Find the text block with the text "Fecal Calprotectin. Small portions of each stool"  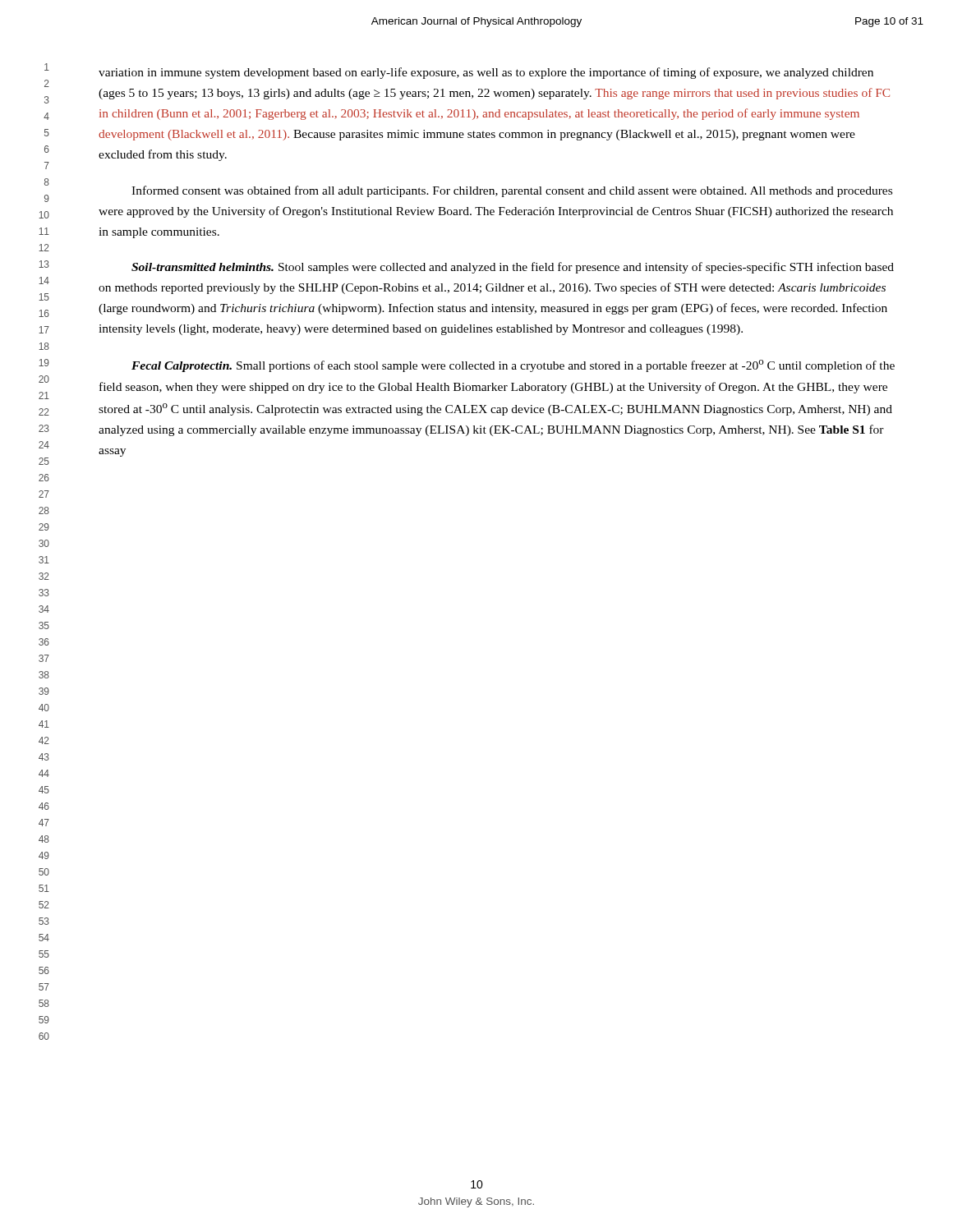coord(497,406)
